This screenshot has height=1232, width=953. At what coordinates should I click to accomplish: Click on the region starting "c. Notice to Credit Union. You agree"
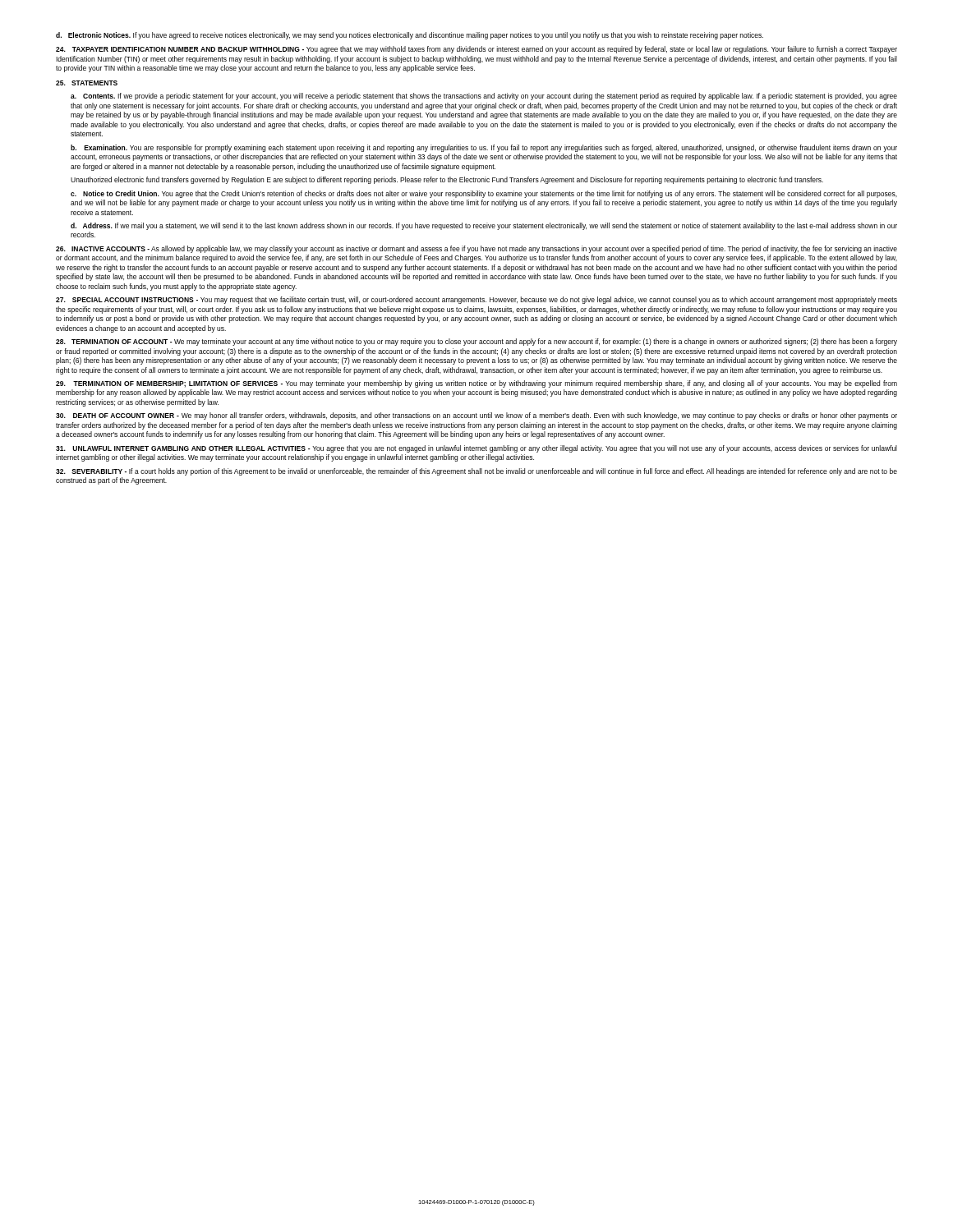tap(484, 203)
